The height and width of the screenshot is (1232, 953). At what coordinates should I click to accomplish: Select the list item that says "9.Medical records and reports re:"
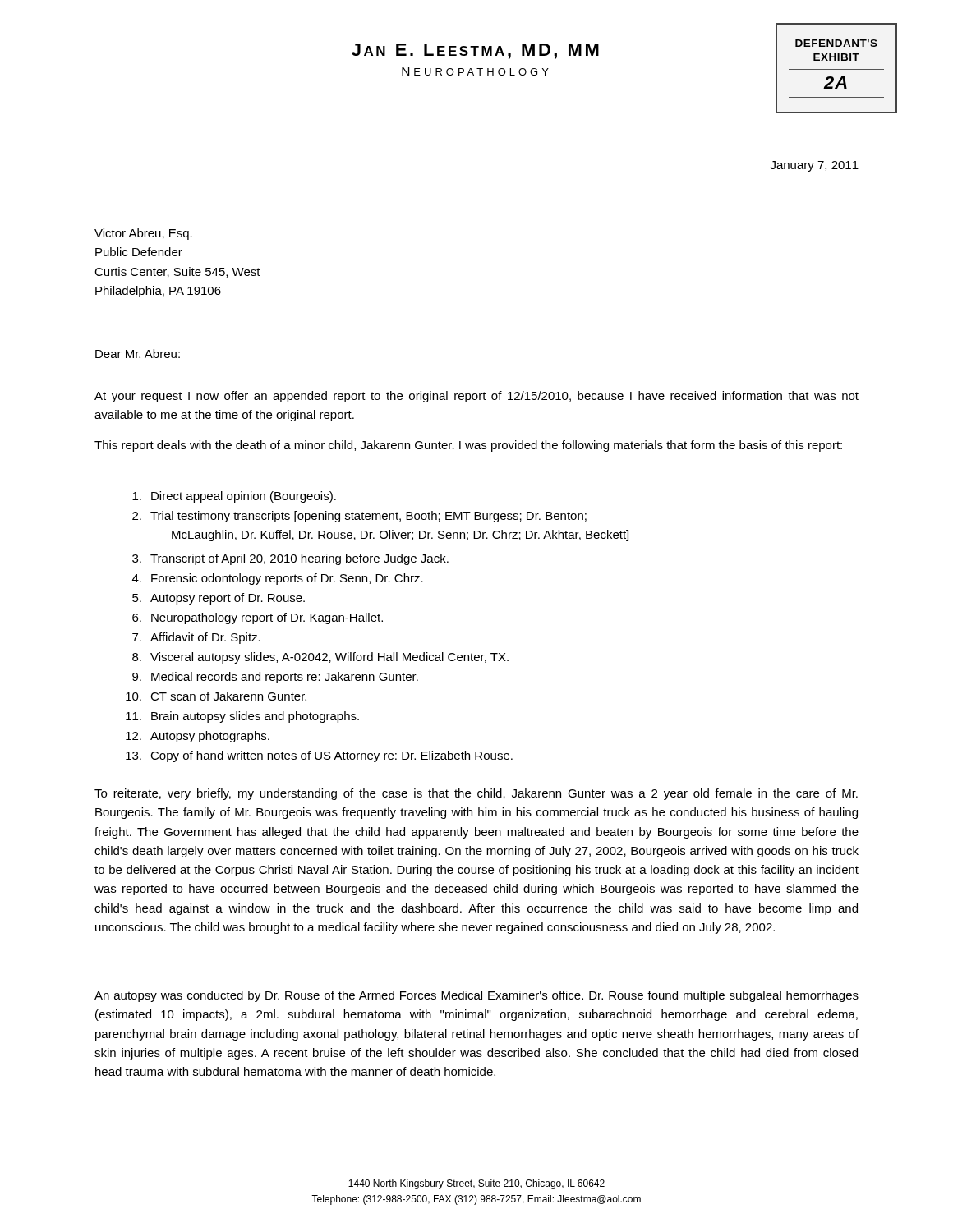tap(275, 678)
